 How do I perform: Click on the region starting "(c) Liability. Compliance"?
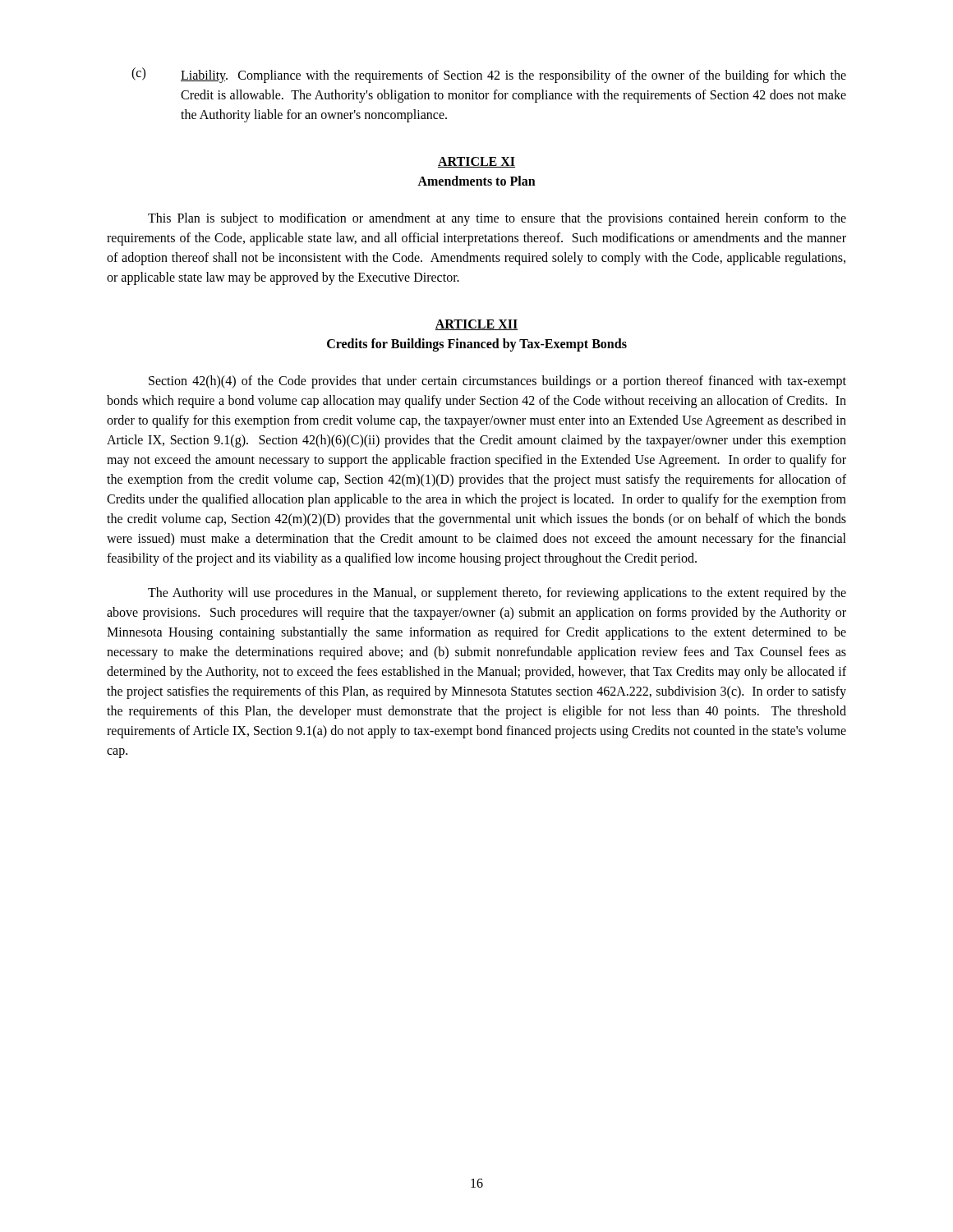[x=476, y=95]
